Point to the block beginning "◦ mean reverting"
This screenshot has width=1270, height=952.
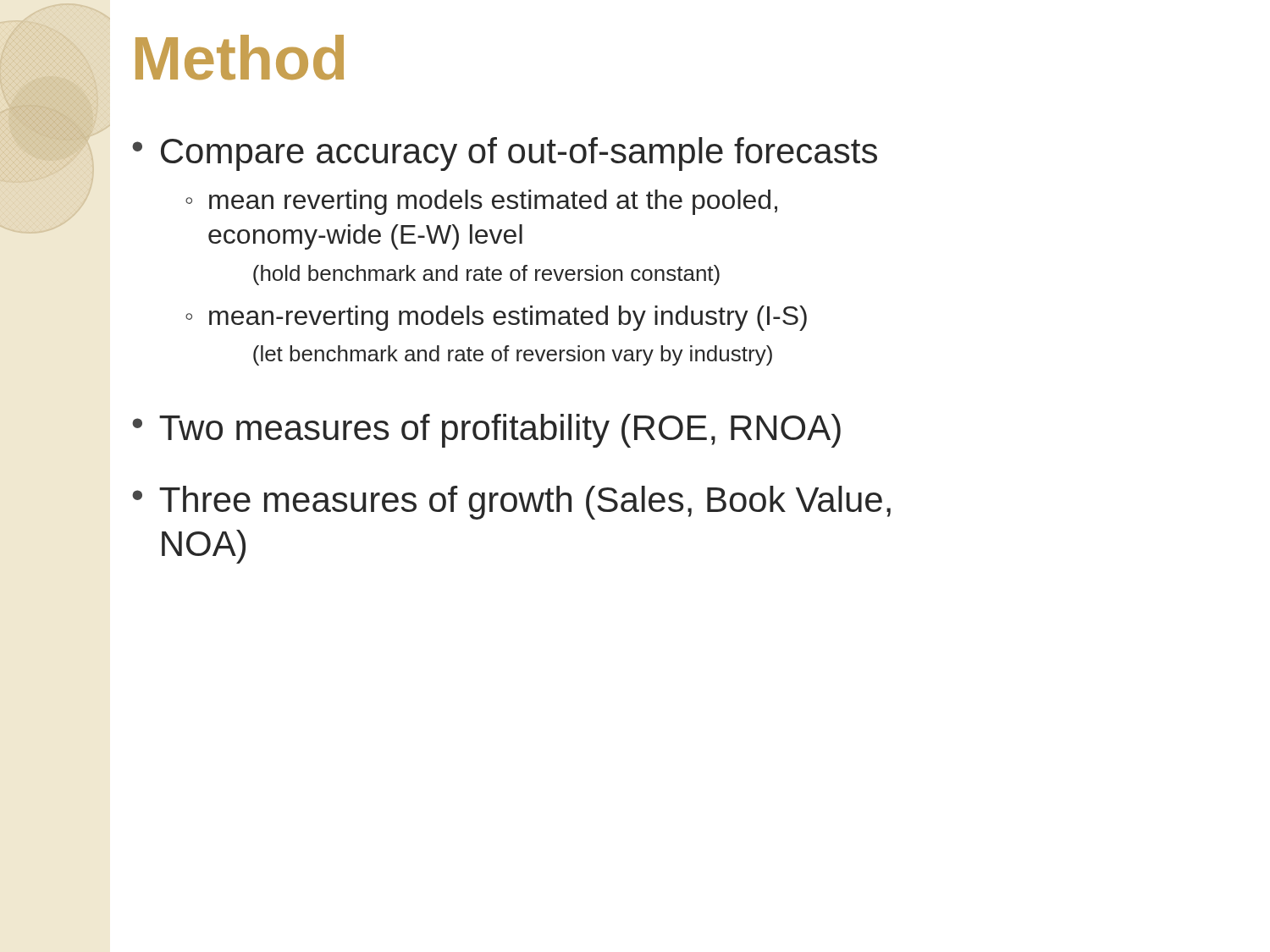(482, 218)
